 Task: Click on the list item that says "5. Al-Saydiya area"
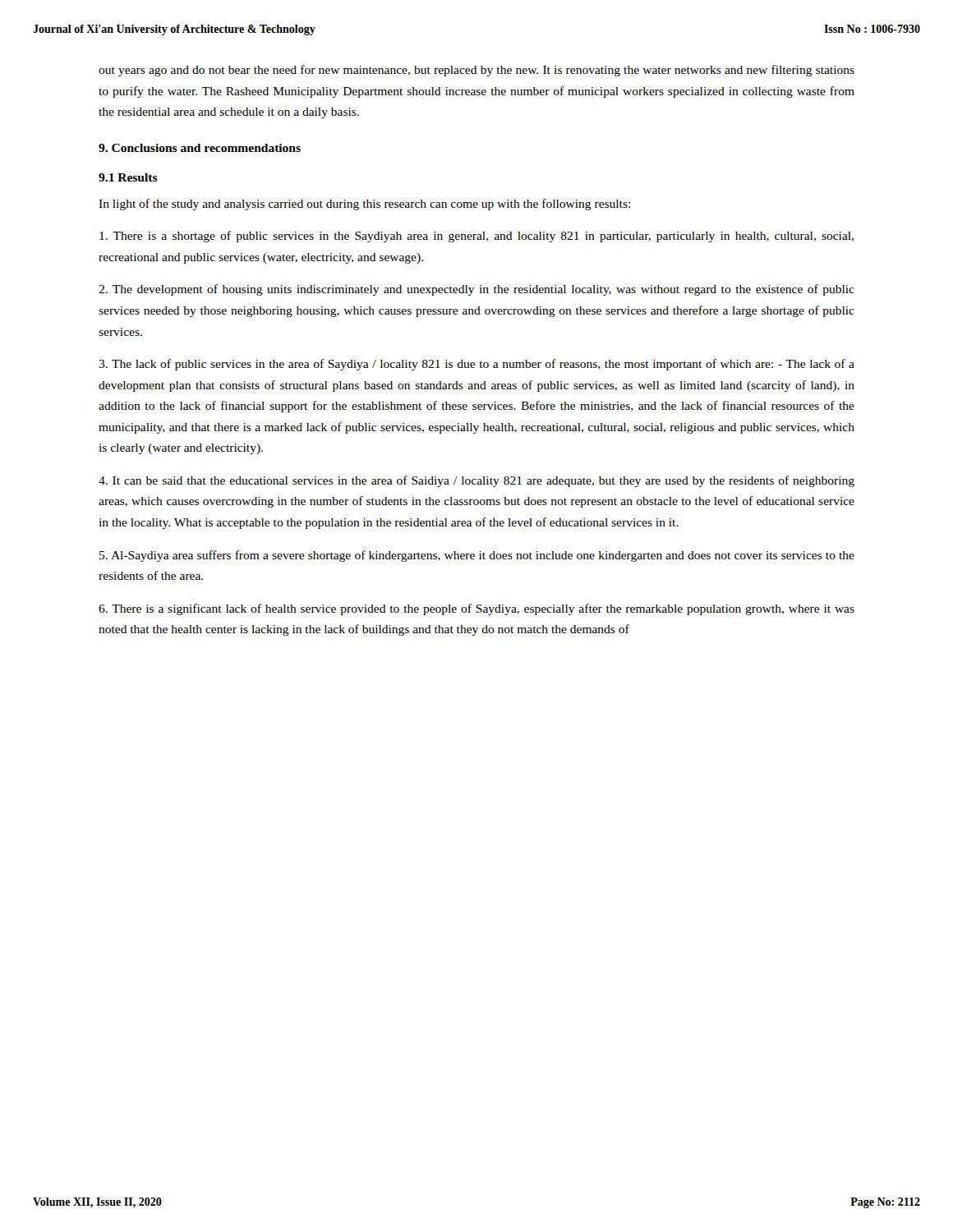point(476,565)
